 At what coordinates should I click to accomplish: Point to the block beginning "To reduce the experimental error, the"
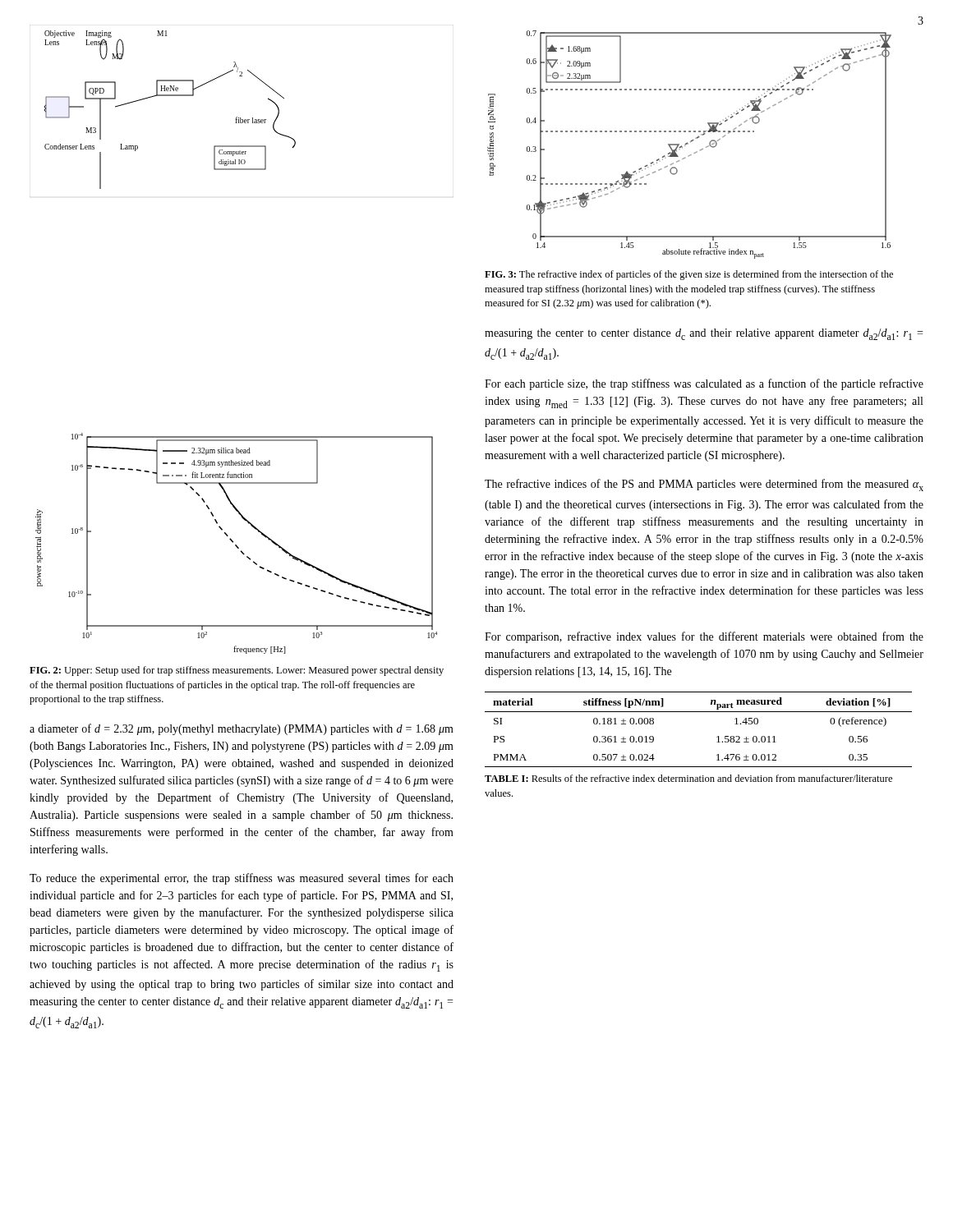tap(242, 951)
